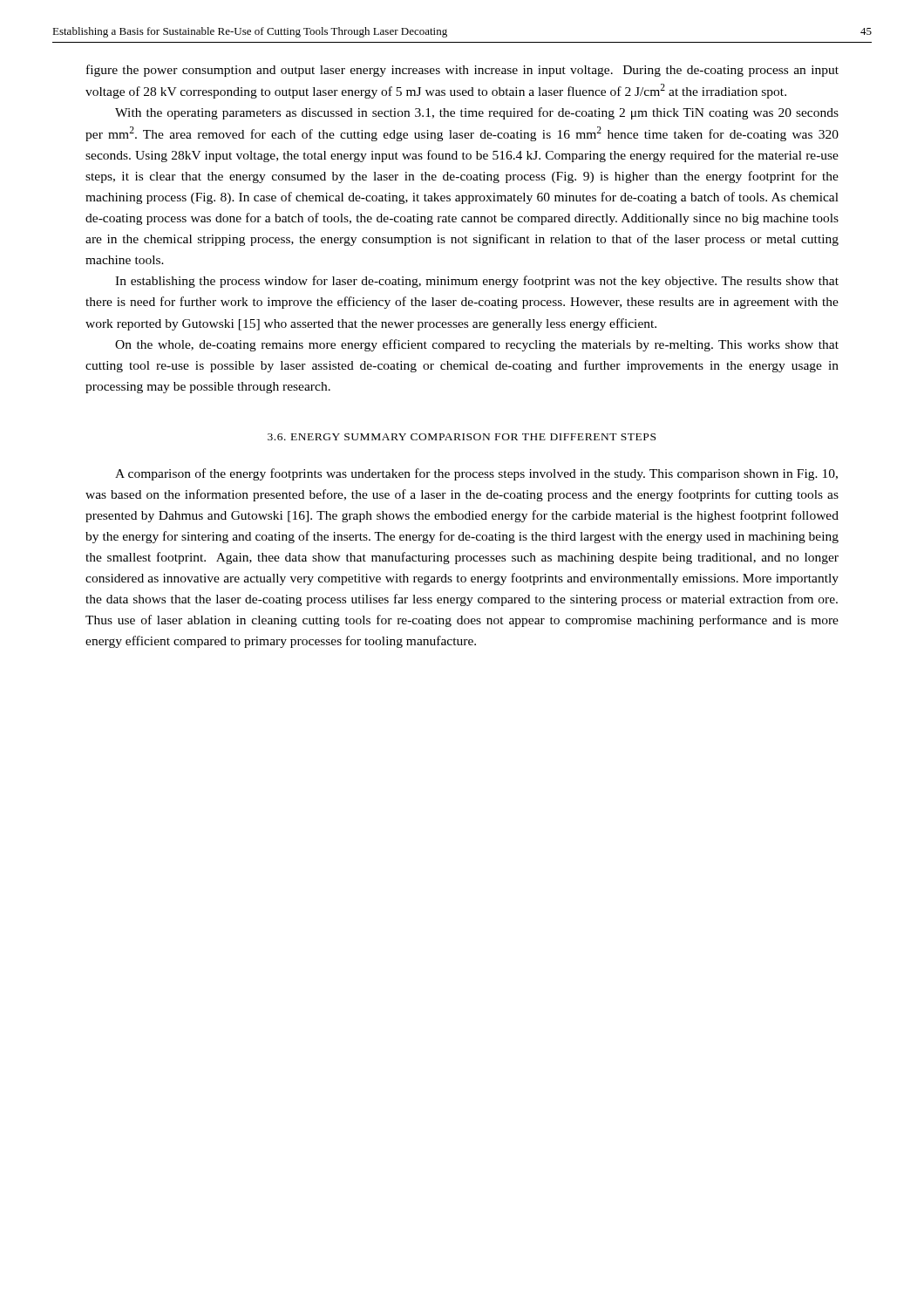Where is the passage that starts "figure the power consumption and output laser energy"?
The height and width of the screenshot is (1308, 924).
point(462,81)
